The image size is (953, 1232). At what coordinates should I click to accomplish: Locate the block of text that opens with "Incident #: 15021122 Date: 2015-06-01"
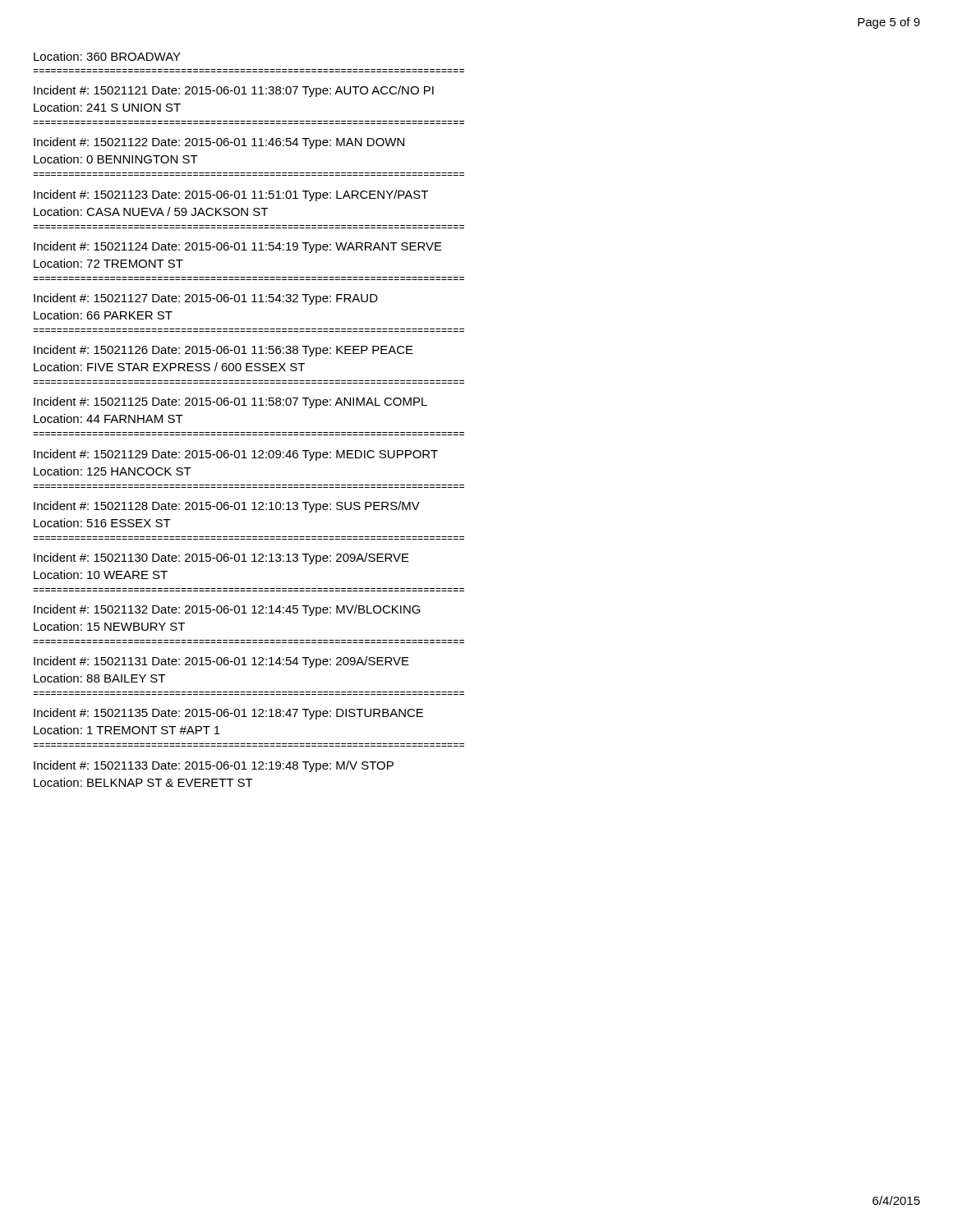(x=219, y=143)
